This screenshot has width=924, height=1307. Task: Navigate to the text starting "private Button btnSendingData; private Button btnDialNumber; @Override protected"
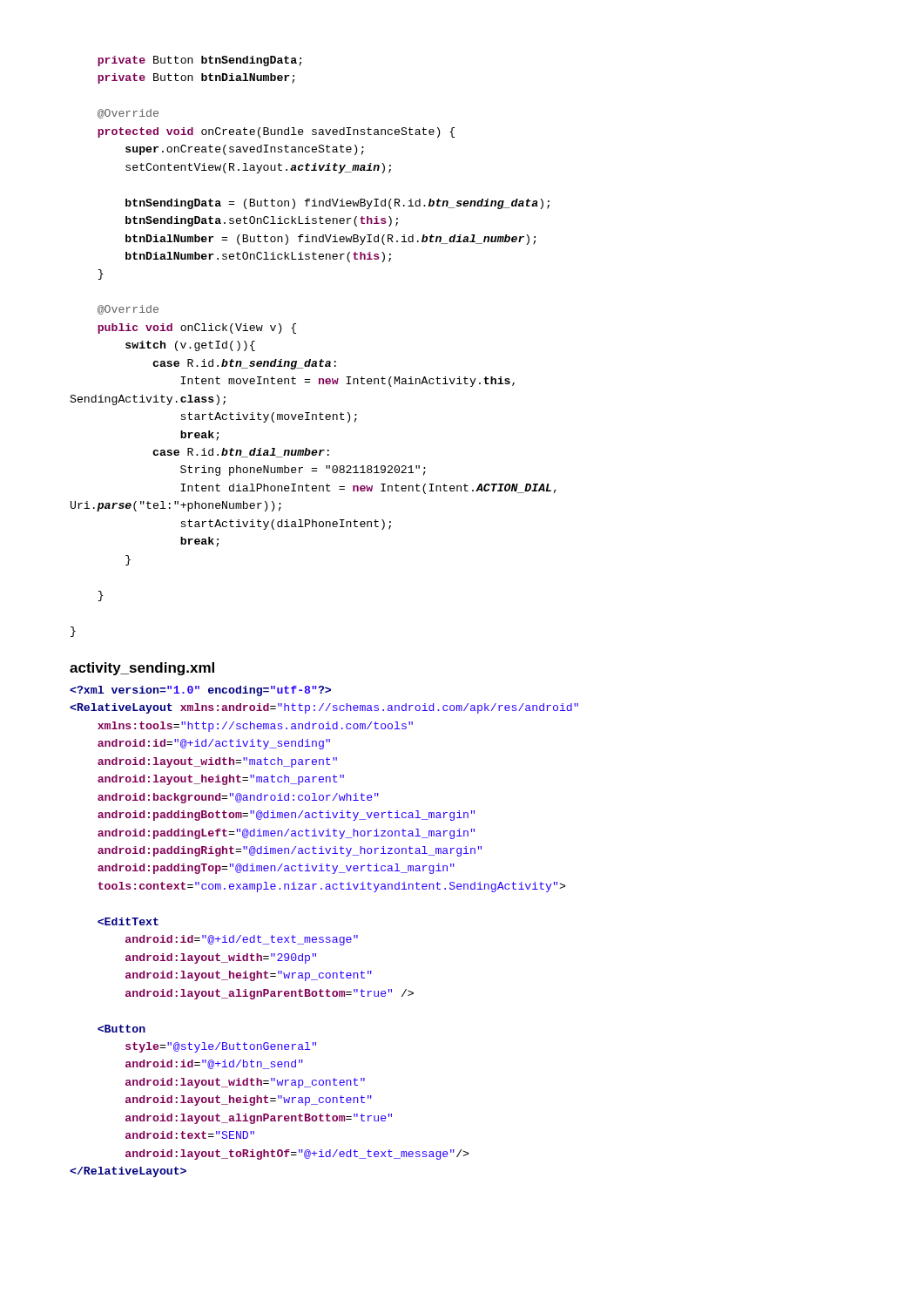click(199, 61)
